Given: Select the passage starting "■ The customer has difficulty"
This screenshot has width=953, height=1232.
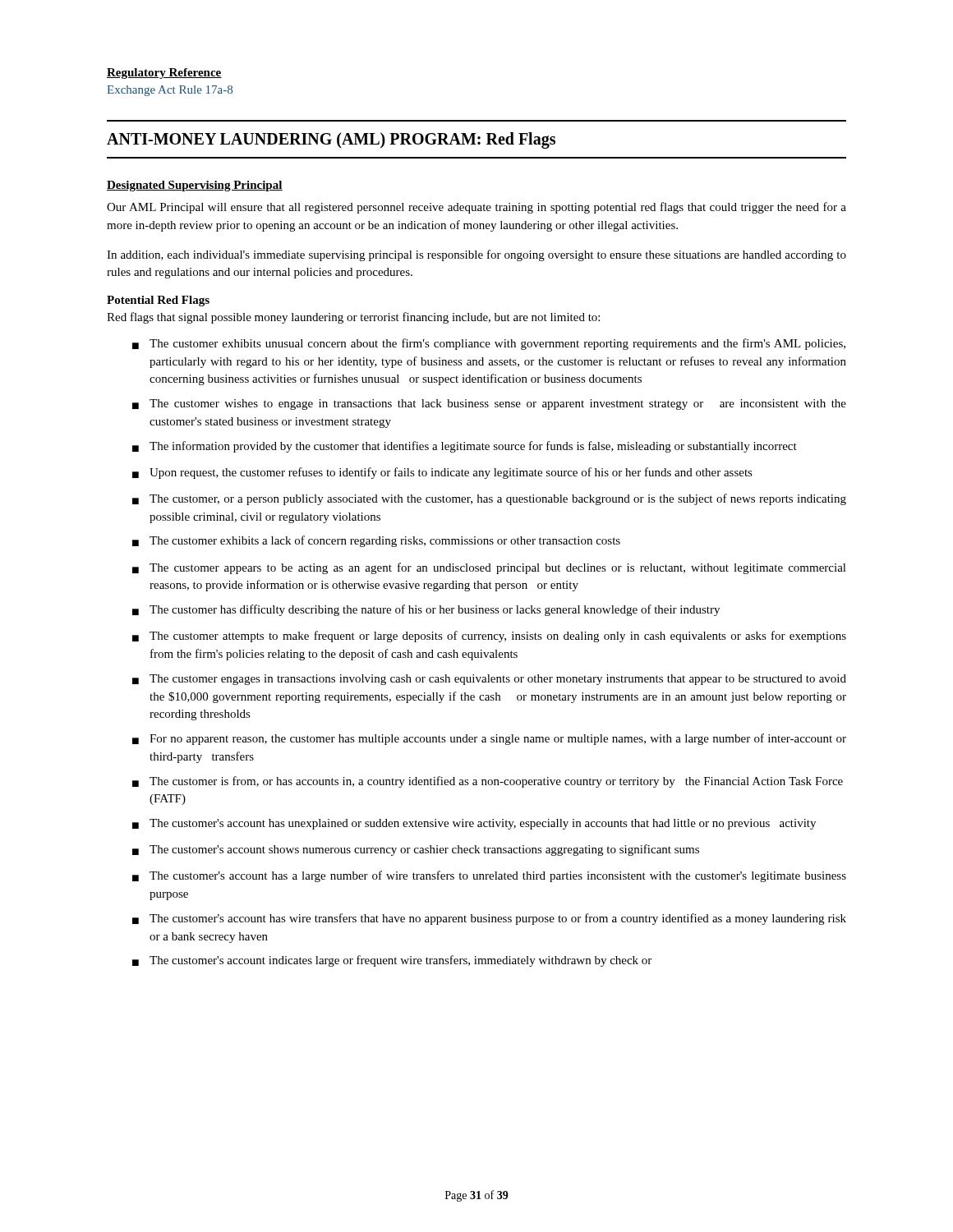Looking at the screenshot, I should click(x=489, y=611).
